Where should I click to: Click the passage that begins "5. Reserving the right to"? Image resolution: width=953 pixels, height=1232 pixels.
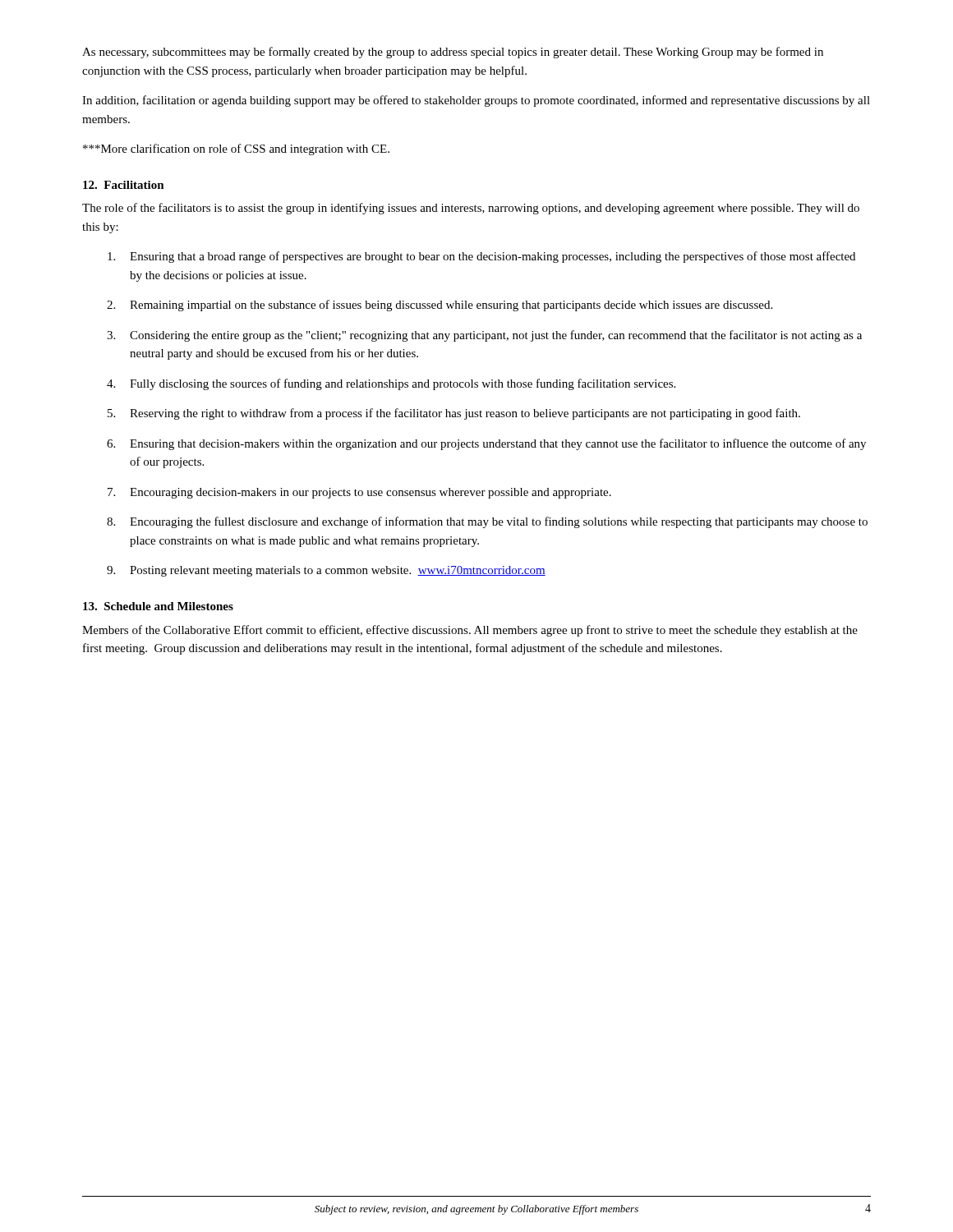click(x=489, y=414)
